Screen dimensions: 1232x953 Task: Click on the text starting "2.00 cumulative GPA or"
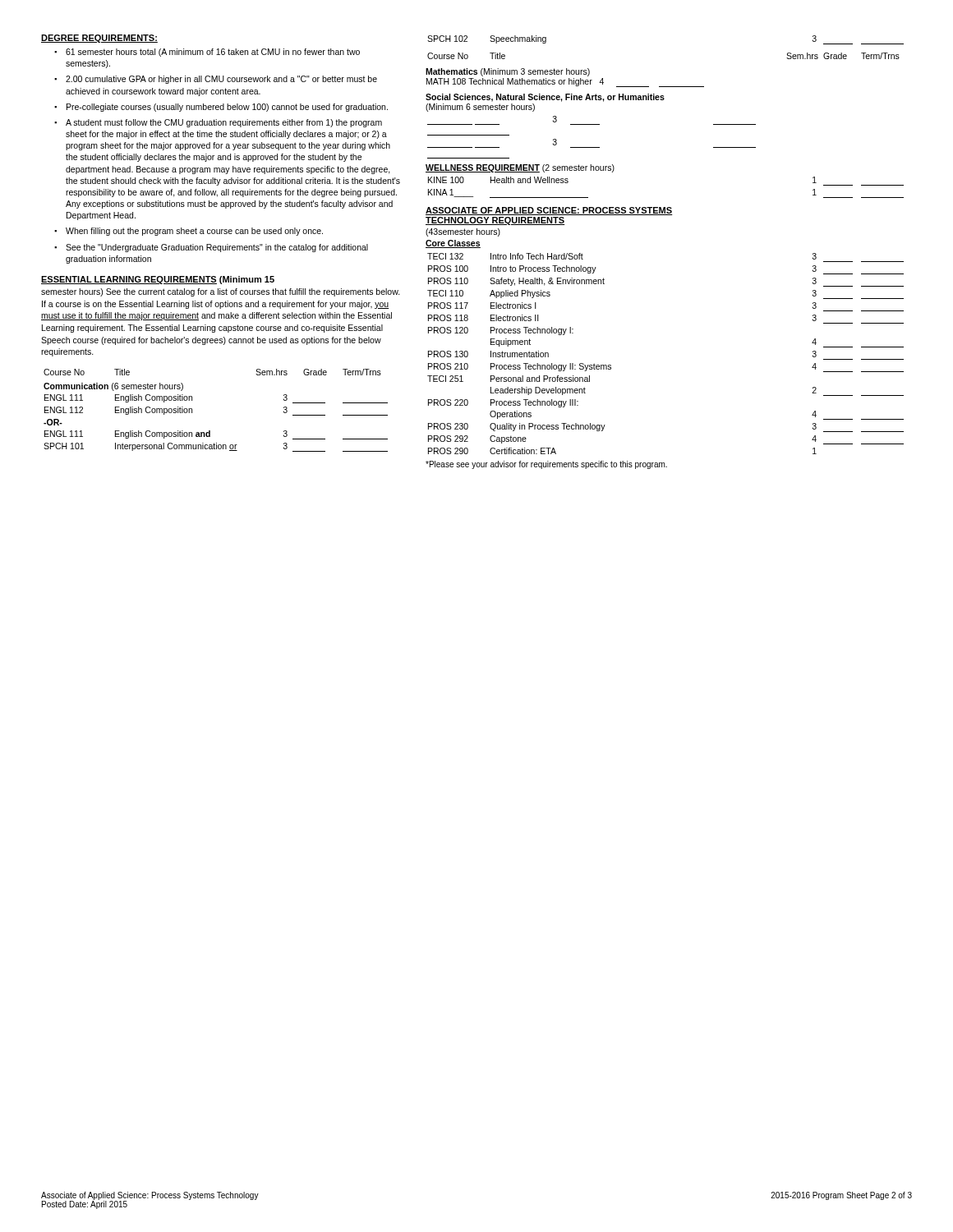pos(221,85)
